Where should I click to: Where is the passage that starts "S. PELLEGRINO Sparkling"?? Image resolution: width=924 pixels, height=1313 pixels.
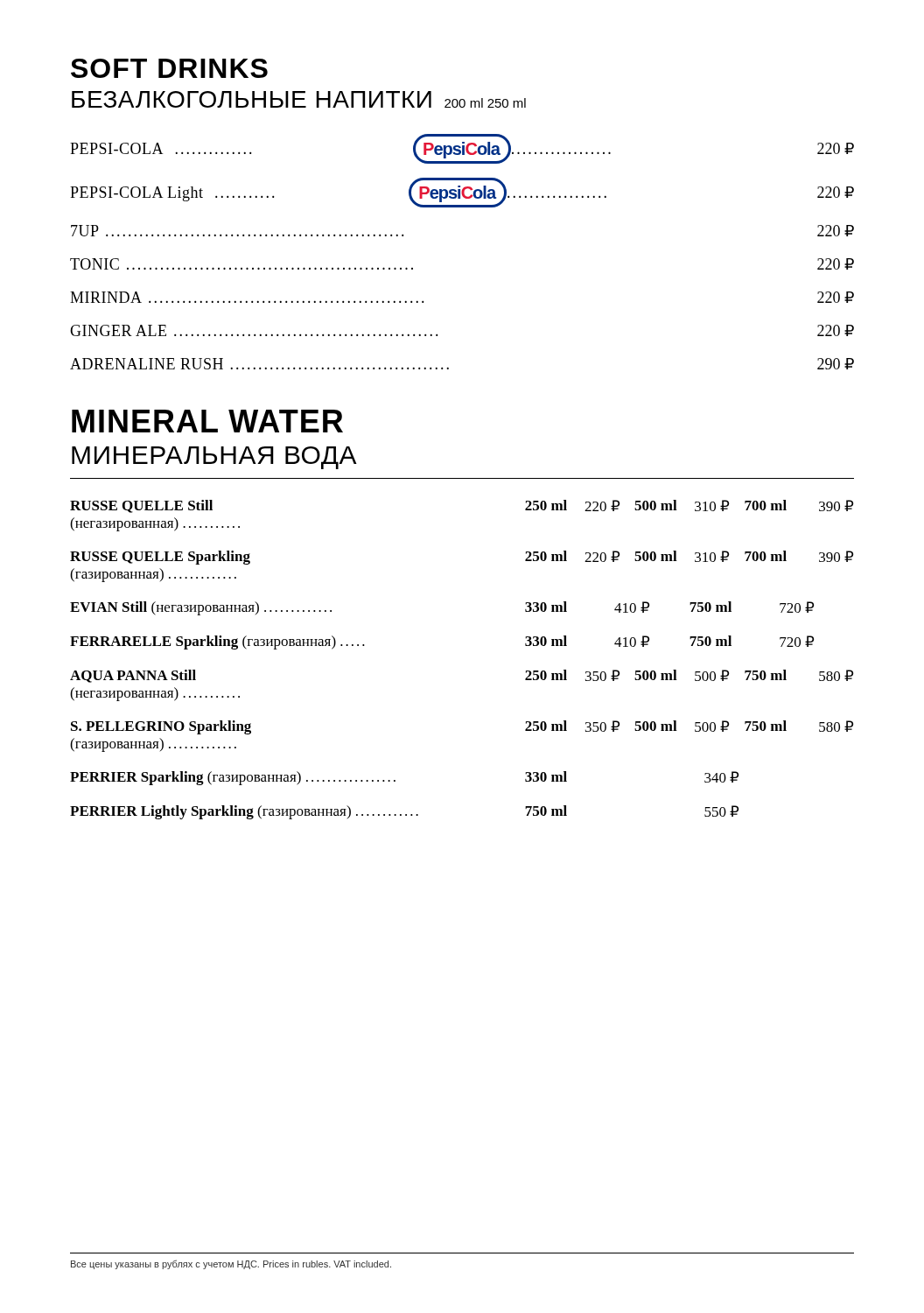tap(168, 727)
